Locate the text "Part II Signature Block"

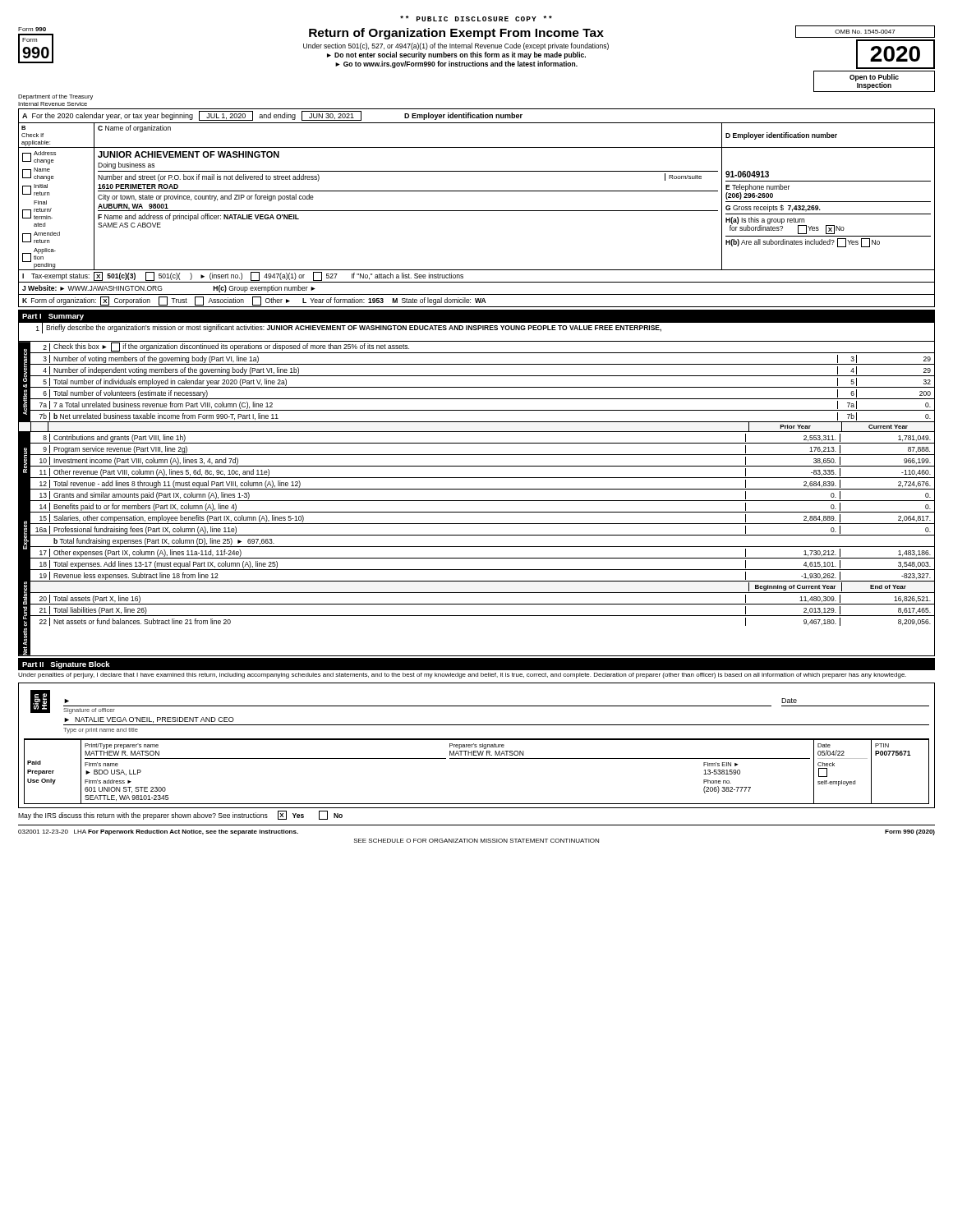[x=66, y=664]
